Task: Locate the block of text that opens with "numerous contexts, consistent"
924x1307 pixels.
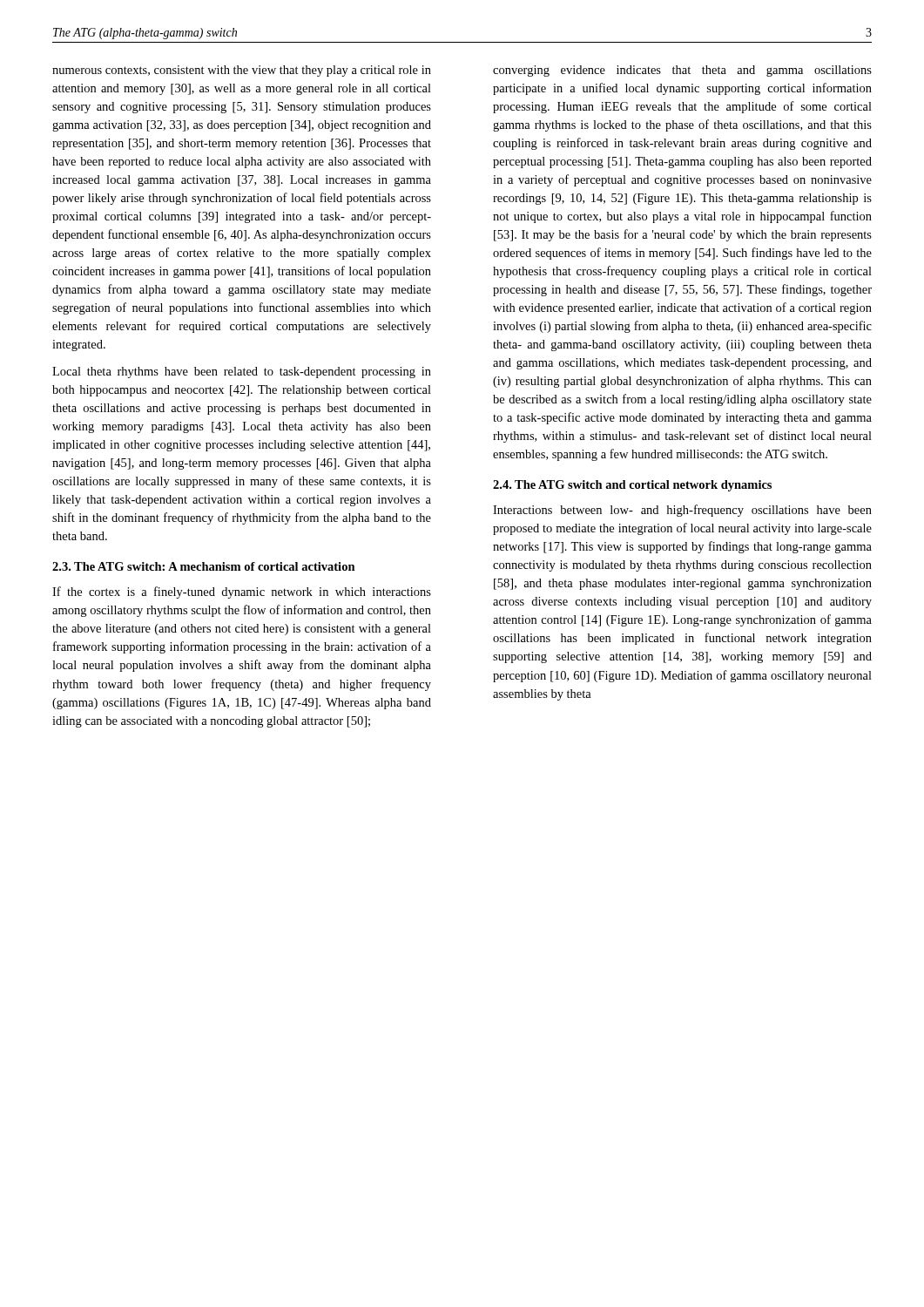Action: pos(242,207)
